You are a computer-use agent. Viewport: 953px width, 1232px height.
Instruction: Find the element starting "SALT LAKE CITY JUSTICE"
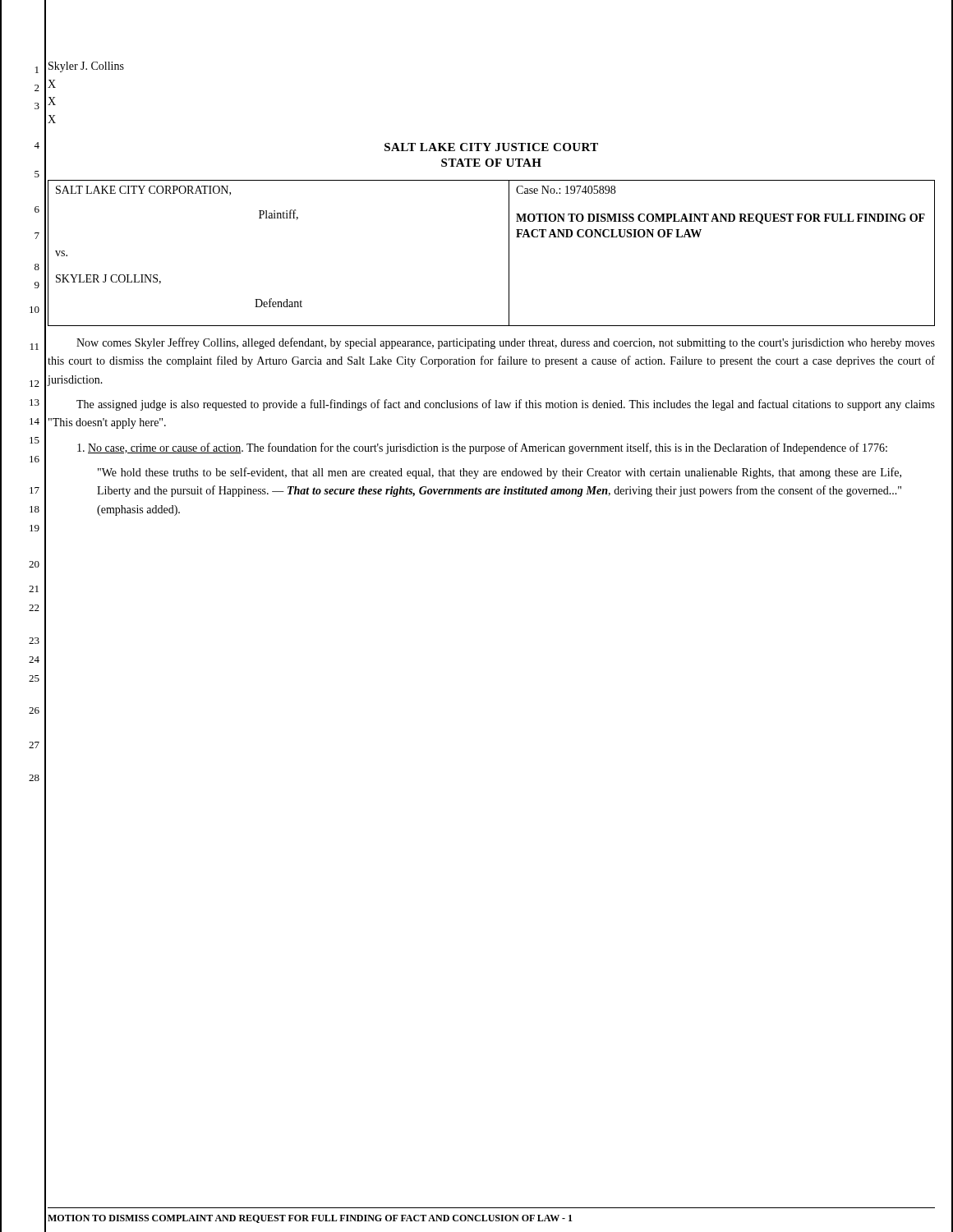pos(491,147)
